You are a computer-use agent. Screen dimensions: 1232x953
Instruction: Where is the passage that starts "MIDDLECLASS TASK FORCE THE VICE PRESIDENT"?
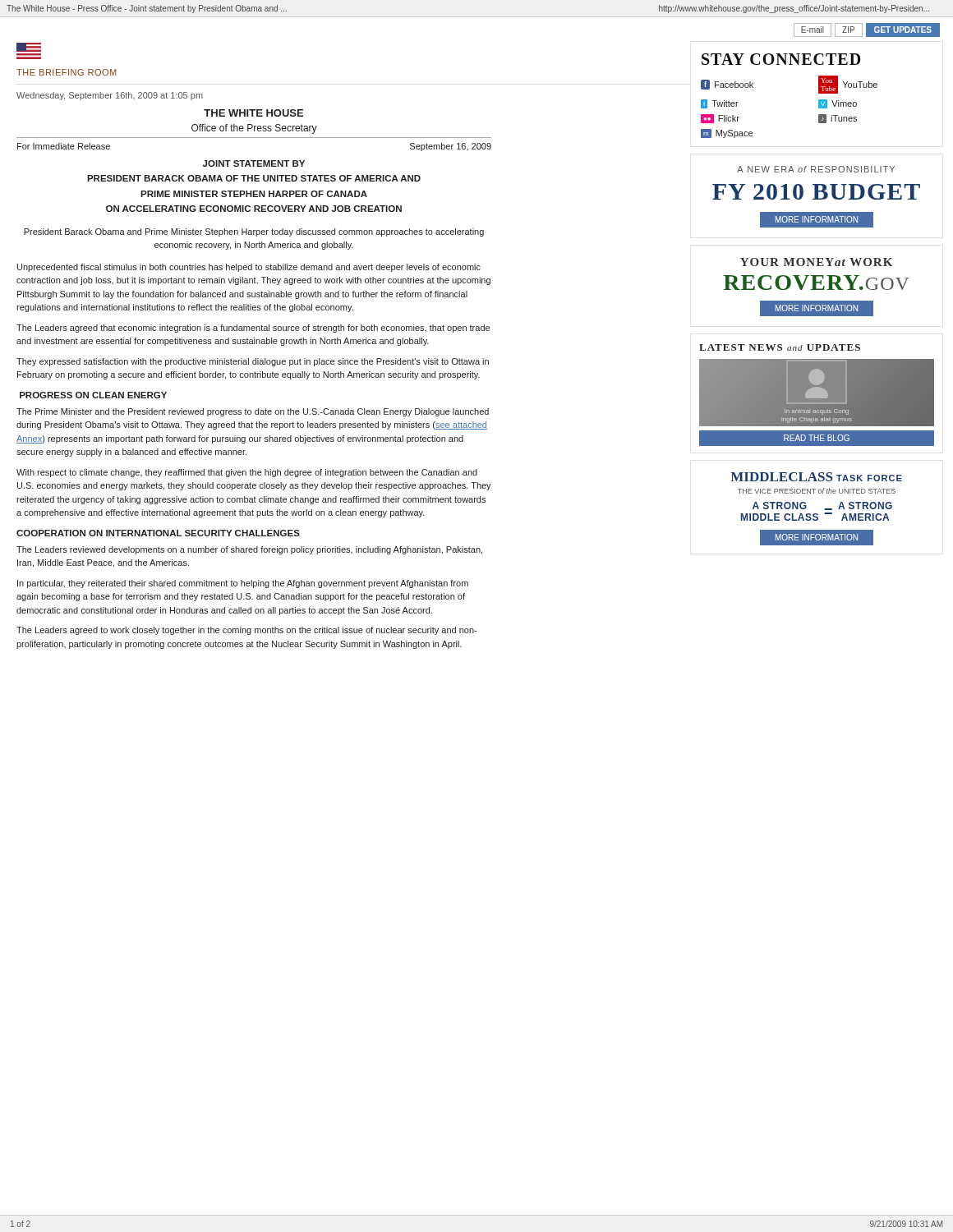click(x=817, y=507)
